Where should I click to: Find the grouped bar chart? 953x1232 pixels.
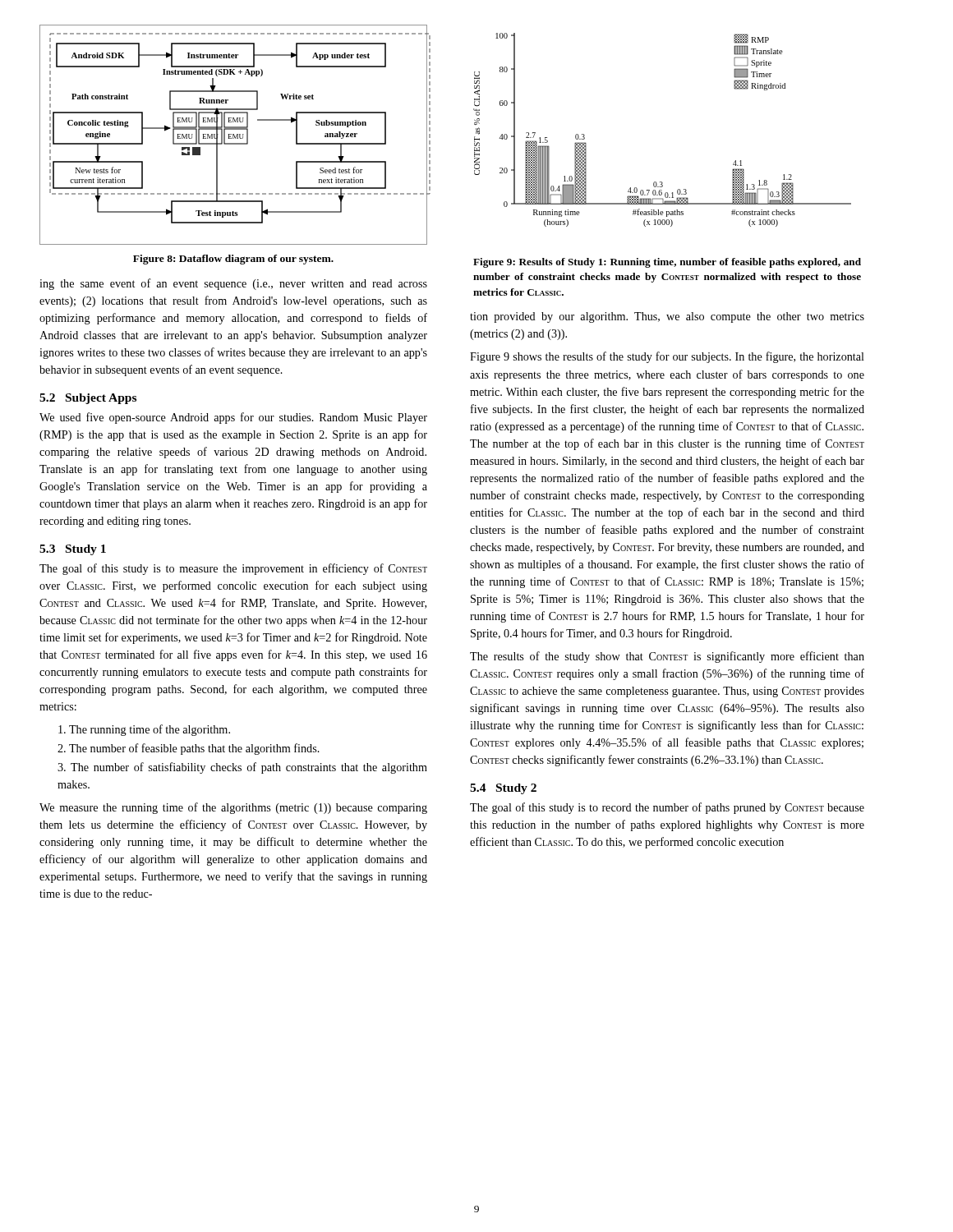[667, 137]
